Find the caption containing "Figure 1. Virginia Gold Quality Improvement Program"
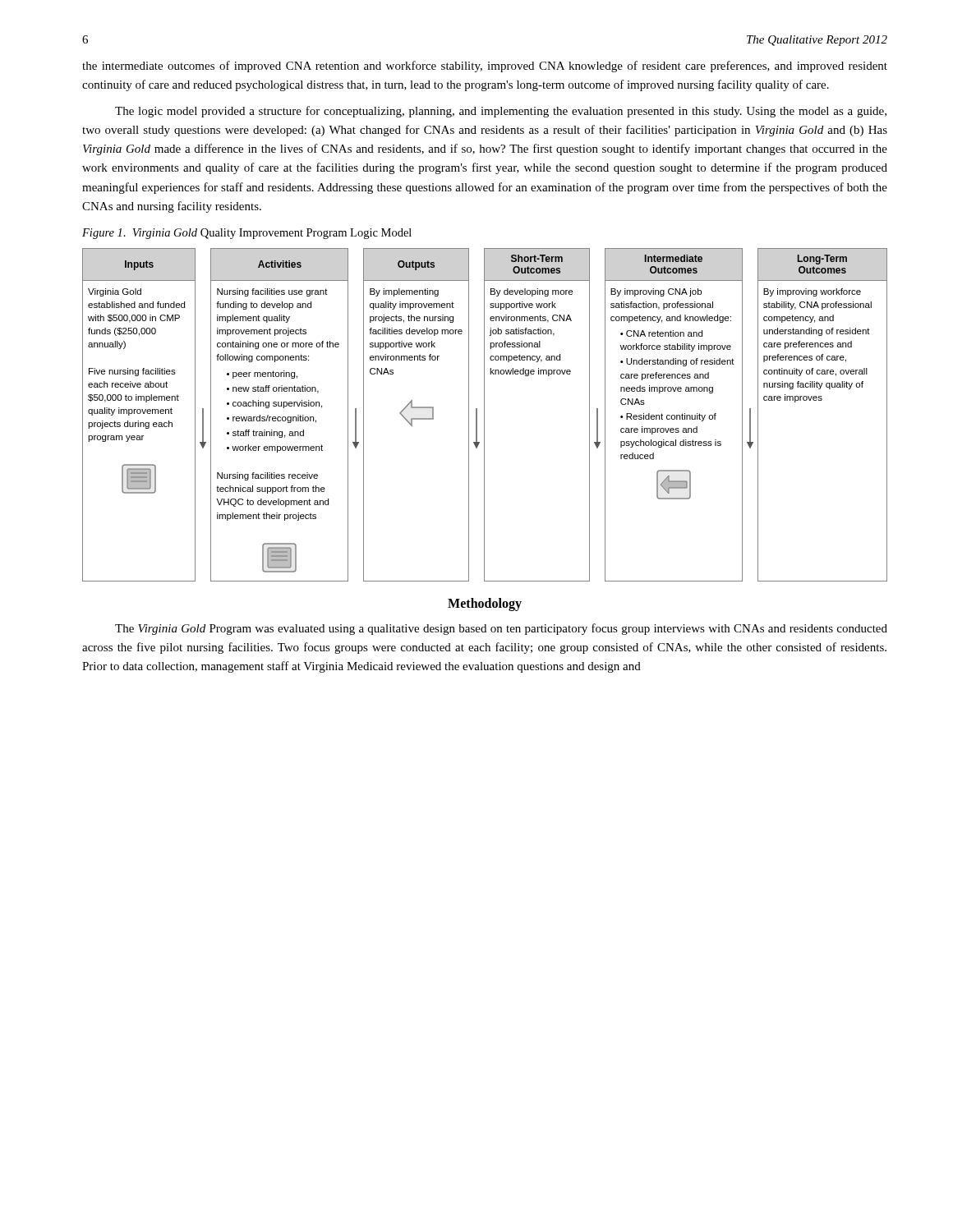Viewport: 953px width, 1232px height. [247, 232]
